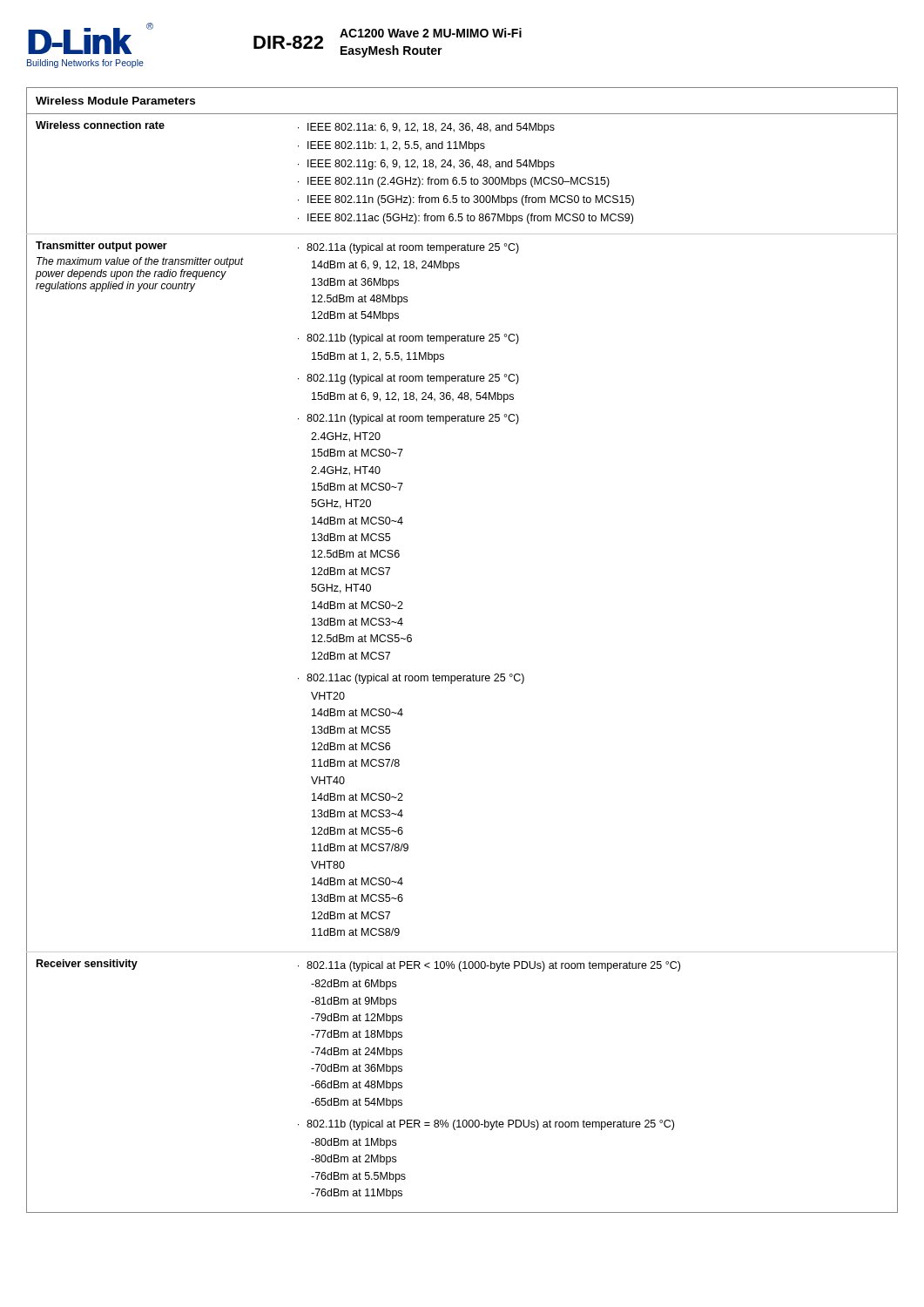Image resolution: width=924 pixels, height=1307 pixels.
Task: Navigate to the element starting "Wireless Module Parameters"
Action: [116, 101]
